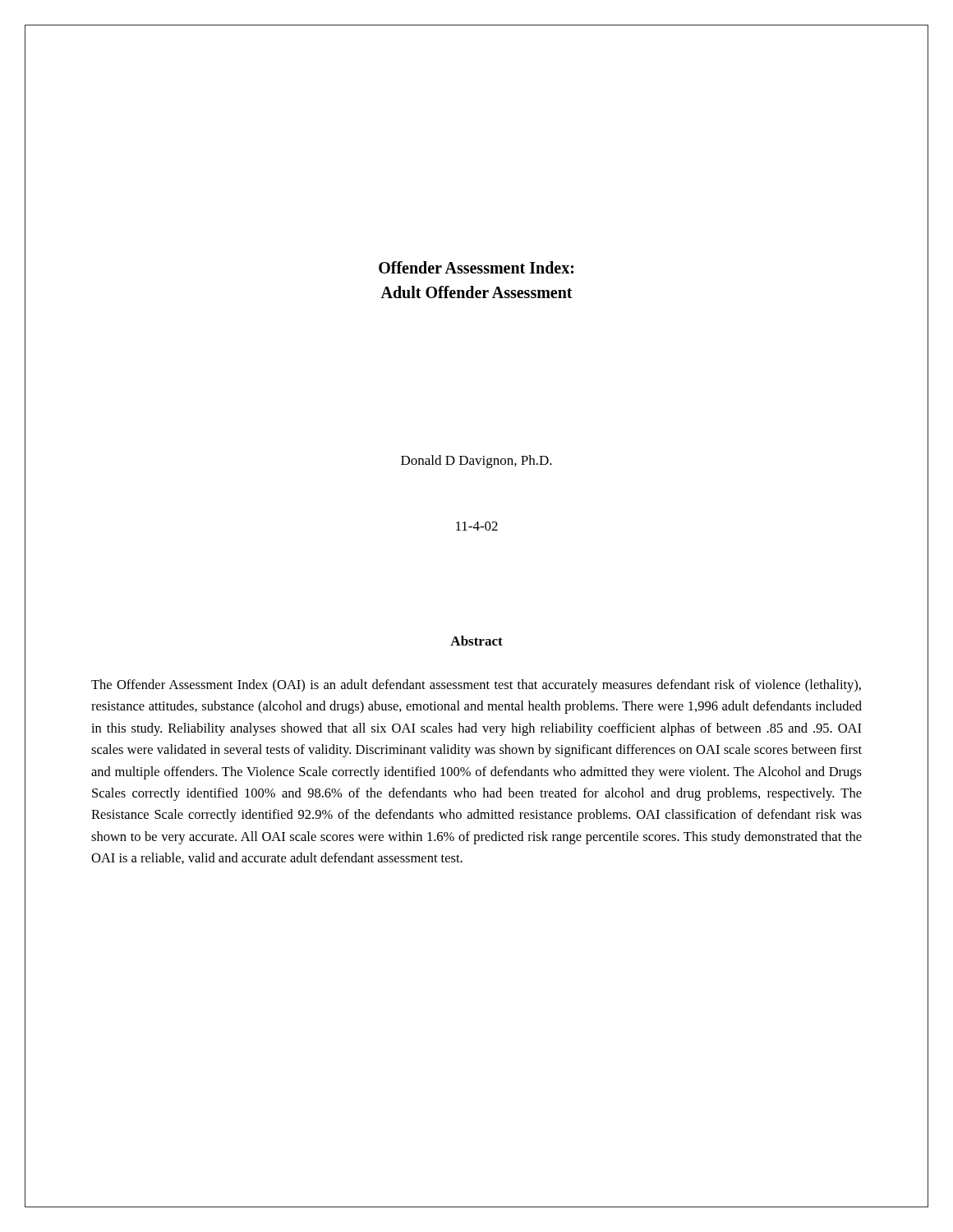Locate the element starting "The Offender Assessment Index (OAI)"

tap(476, 771)
